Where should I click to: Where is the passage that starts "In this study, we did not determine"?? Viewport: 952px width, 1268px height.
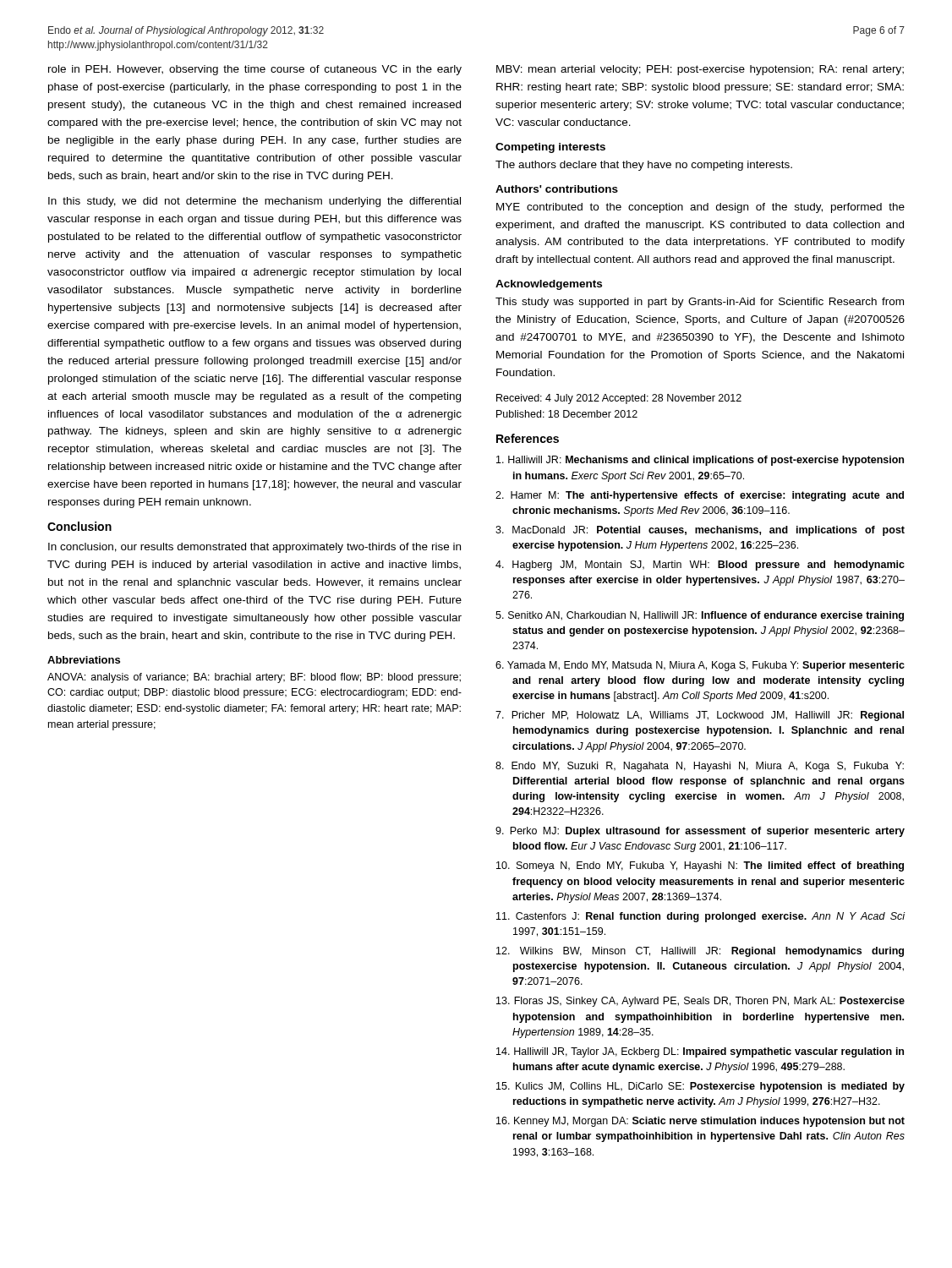click(254, 352)
